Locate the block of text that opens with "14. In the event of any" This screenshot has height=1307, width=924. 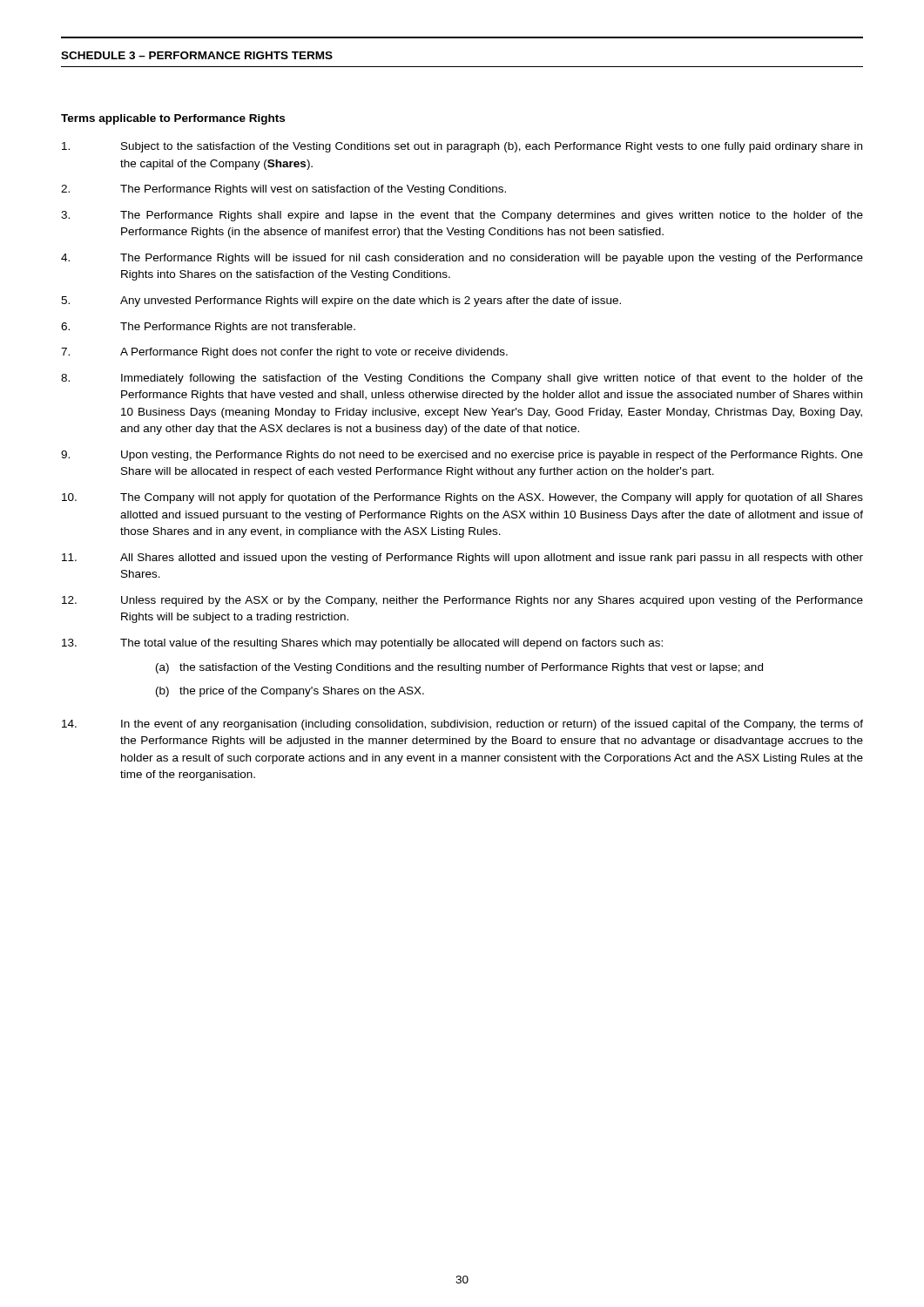[462, 749]
